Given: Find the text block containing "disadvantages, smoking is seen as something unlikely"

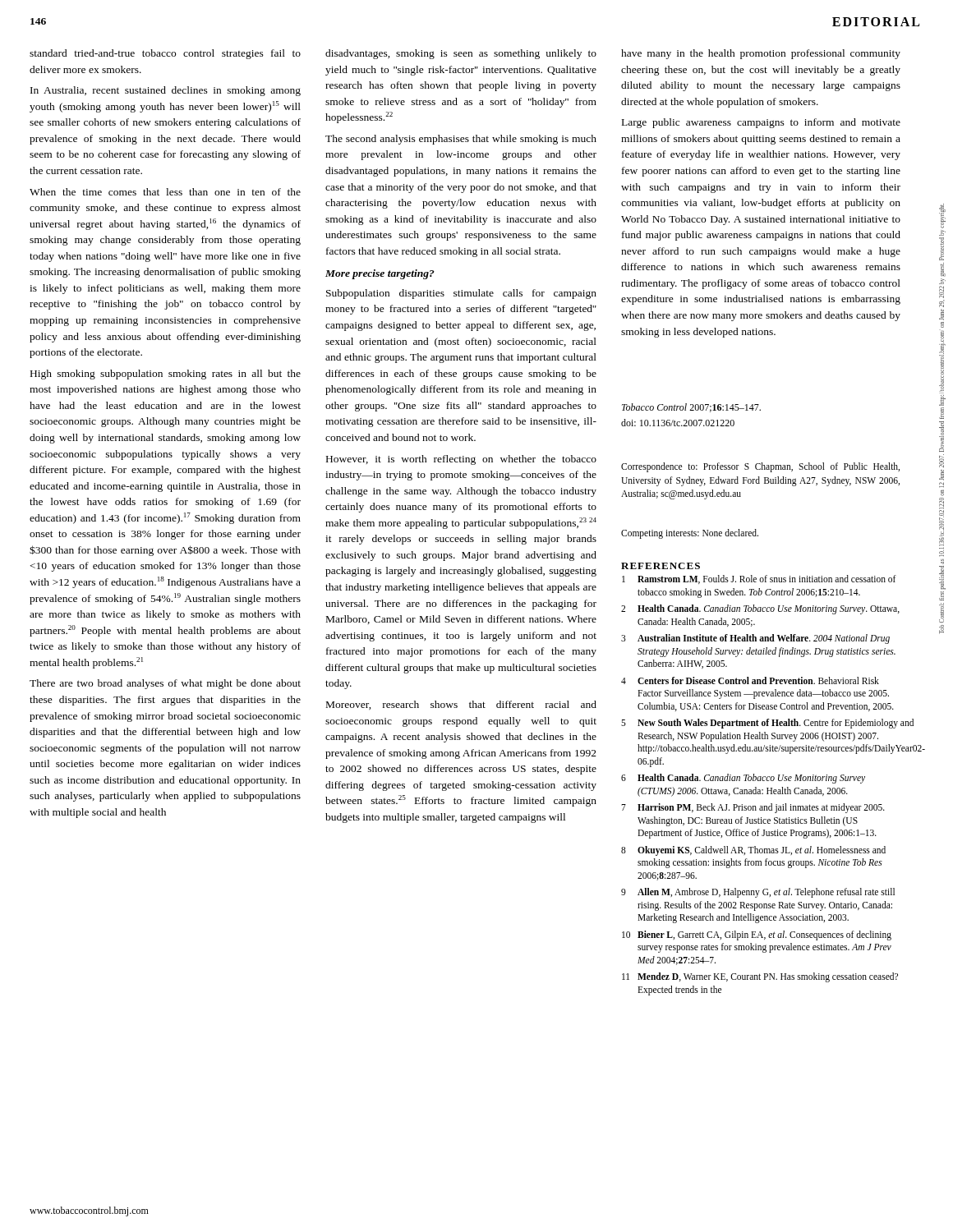Looking at the screenshot, I should pyautogui.click(x=461, y=435).
